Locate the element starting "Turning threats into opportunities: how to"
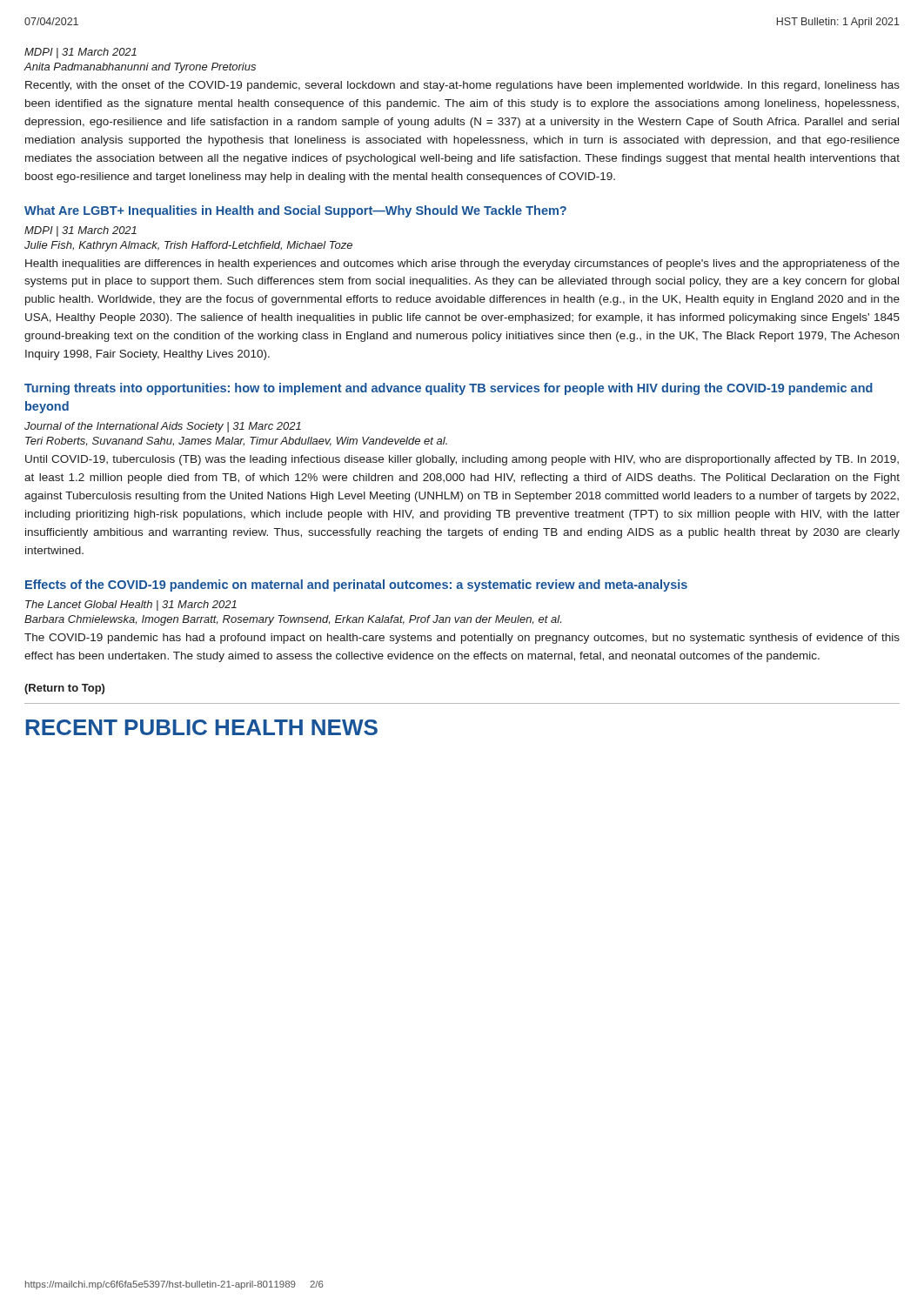Viewport: 924px width, 1305px height. pyautogui.click(x=449, y=397)
